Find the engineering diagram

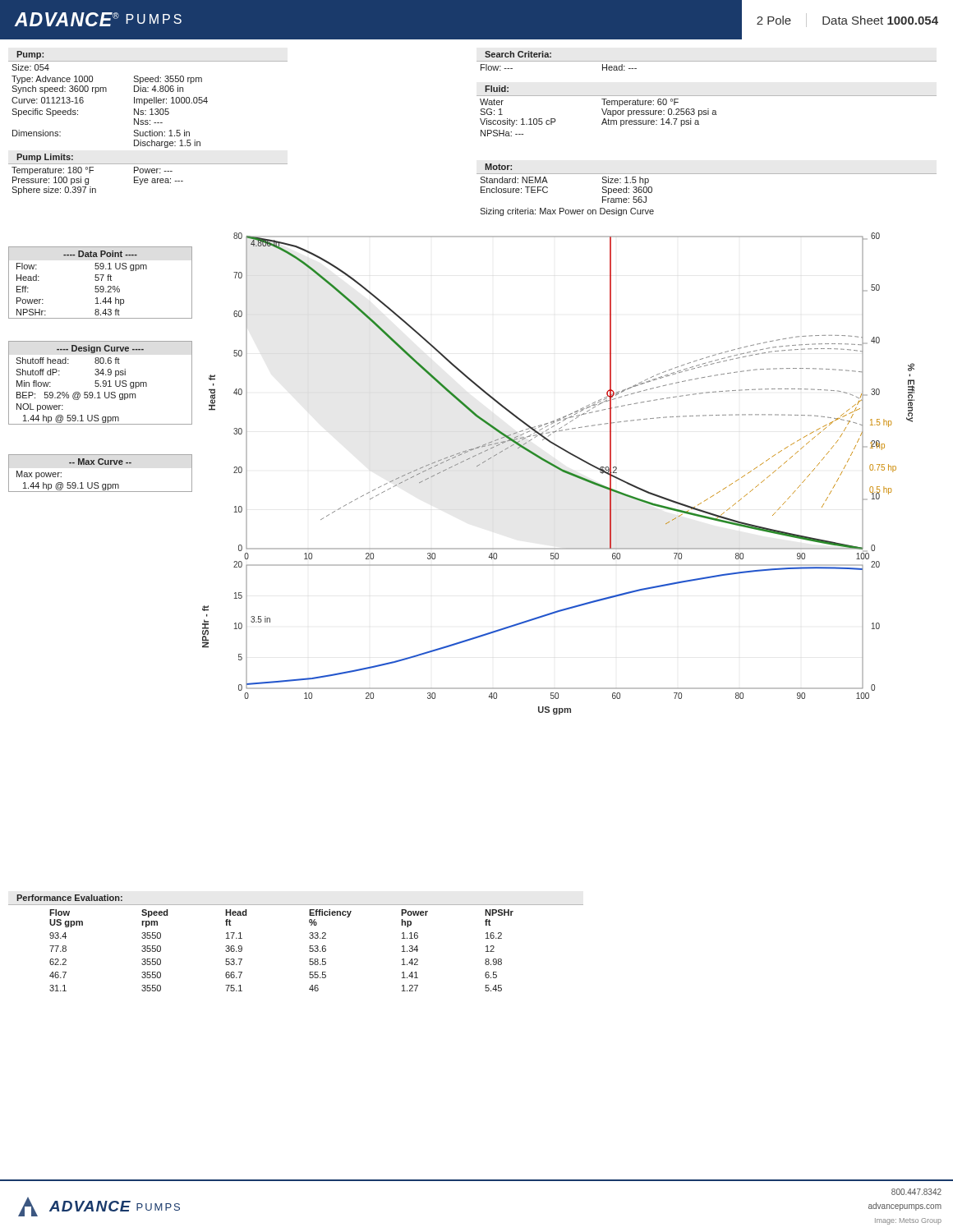tap(567, 475)
